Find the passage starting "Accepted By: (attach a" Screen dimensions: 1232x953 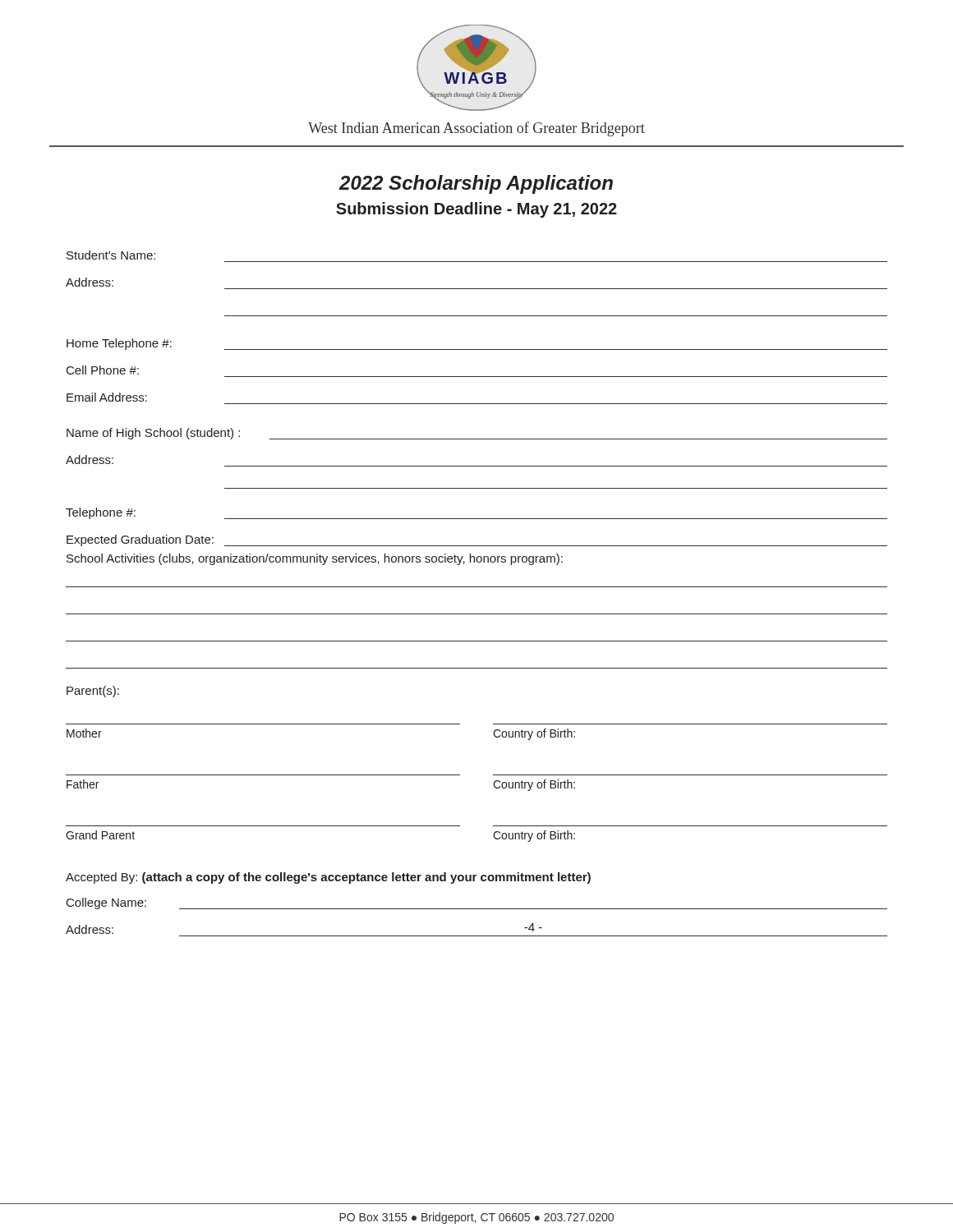coord(328,877)
